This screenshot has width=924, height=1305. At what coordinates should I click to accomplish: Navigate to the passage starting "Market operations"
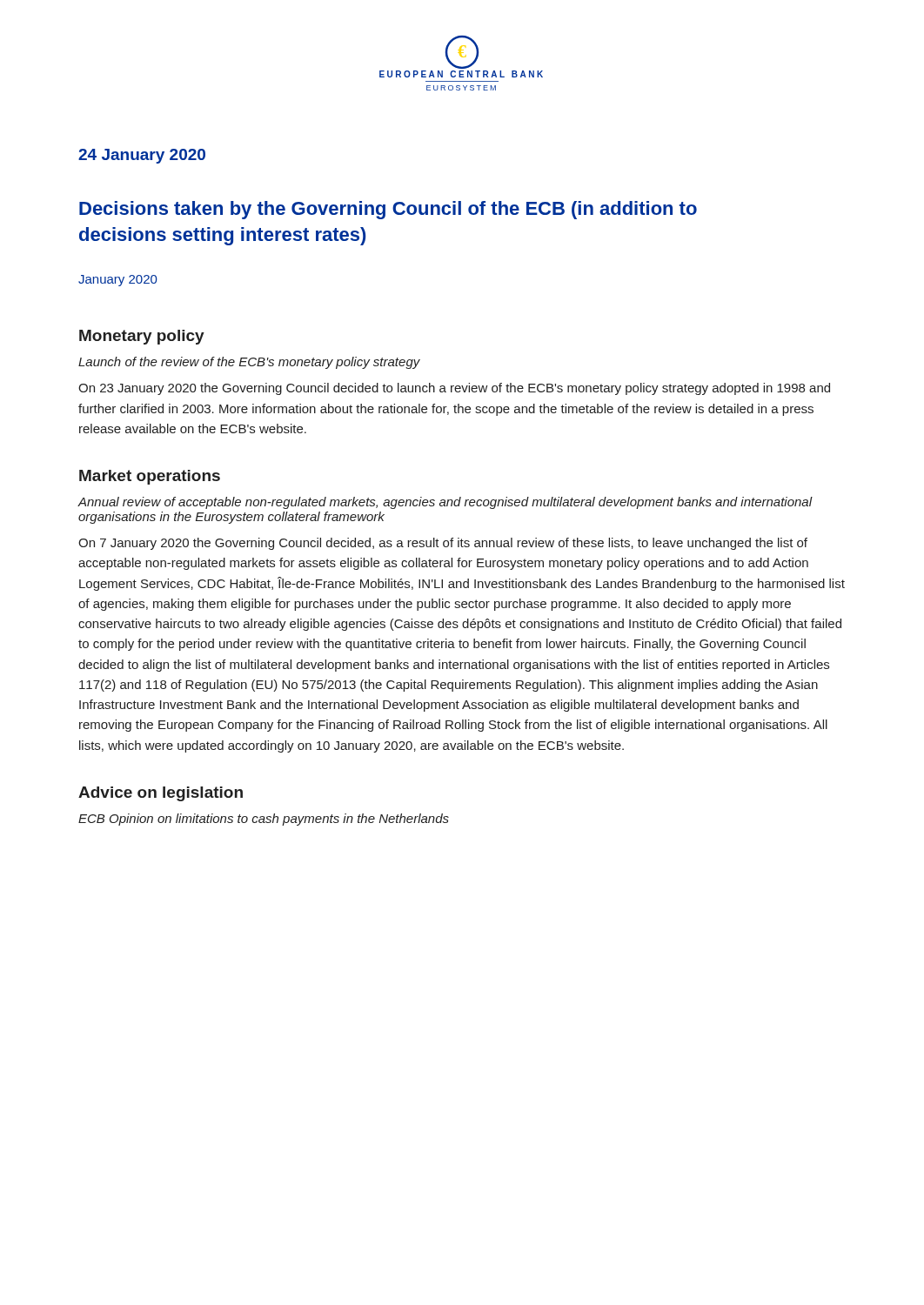pos(150,477)
